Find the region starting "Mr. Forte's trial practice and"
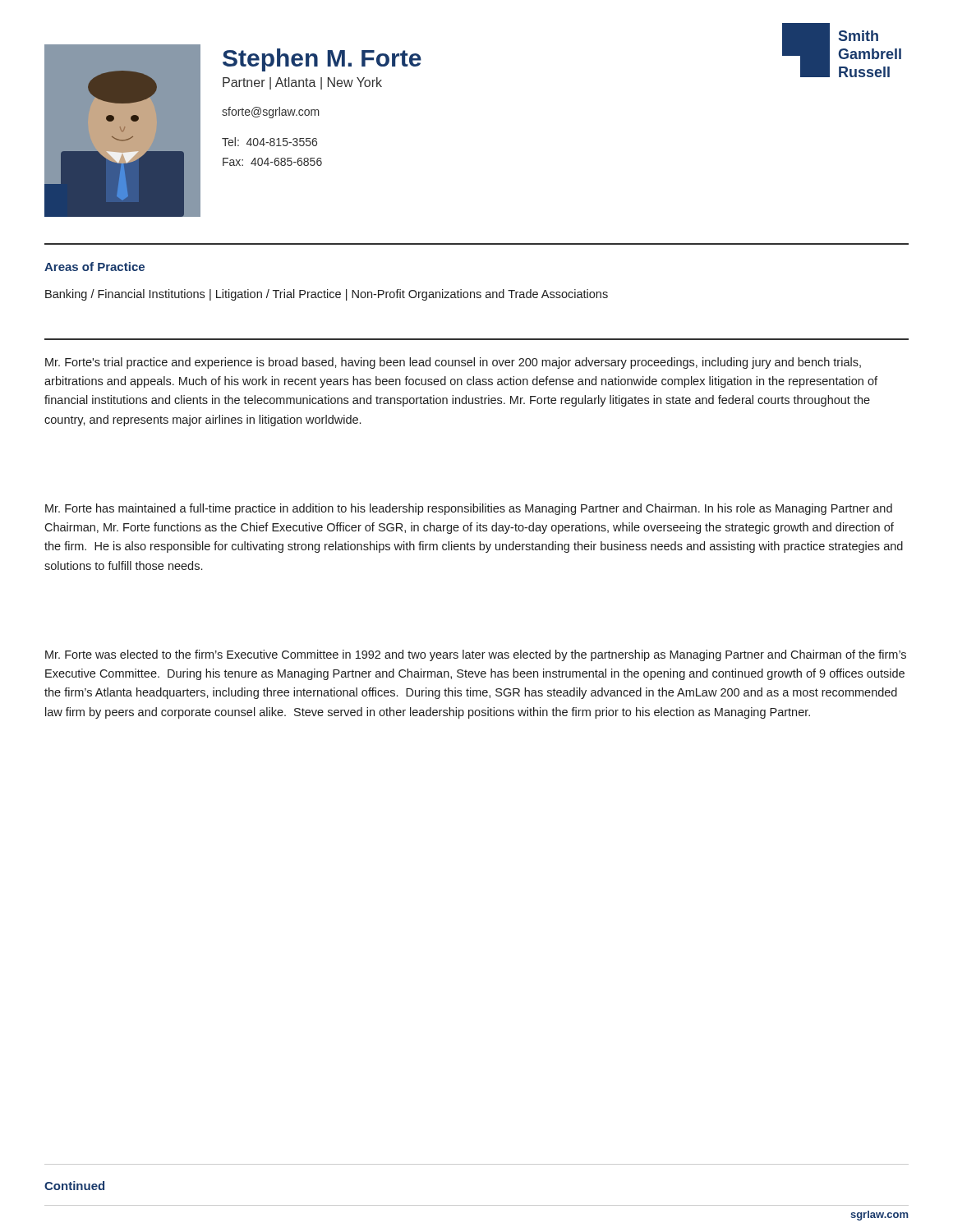 [x=461, y=391]
